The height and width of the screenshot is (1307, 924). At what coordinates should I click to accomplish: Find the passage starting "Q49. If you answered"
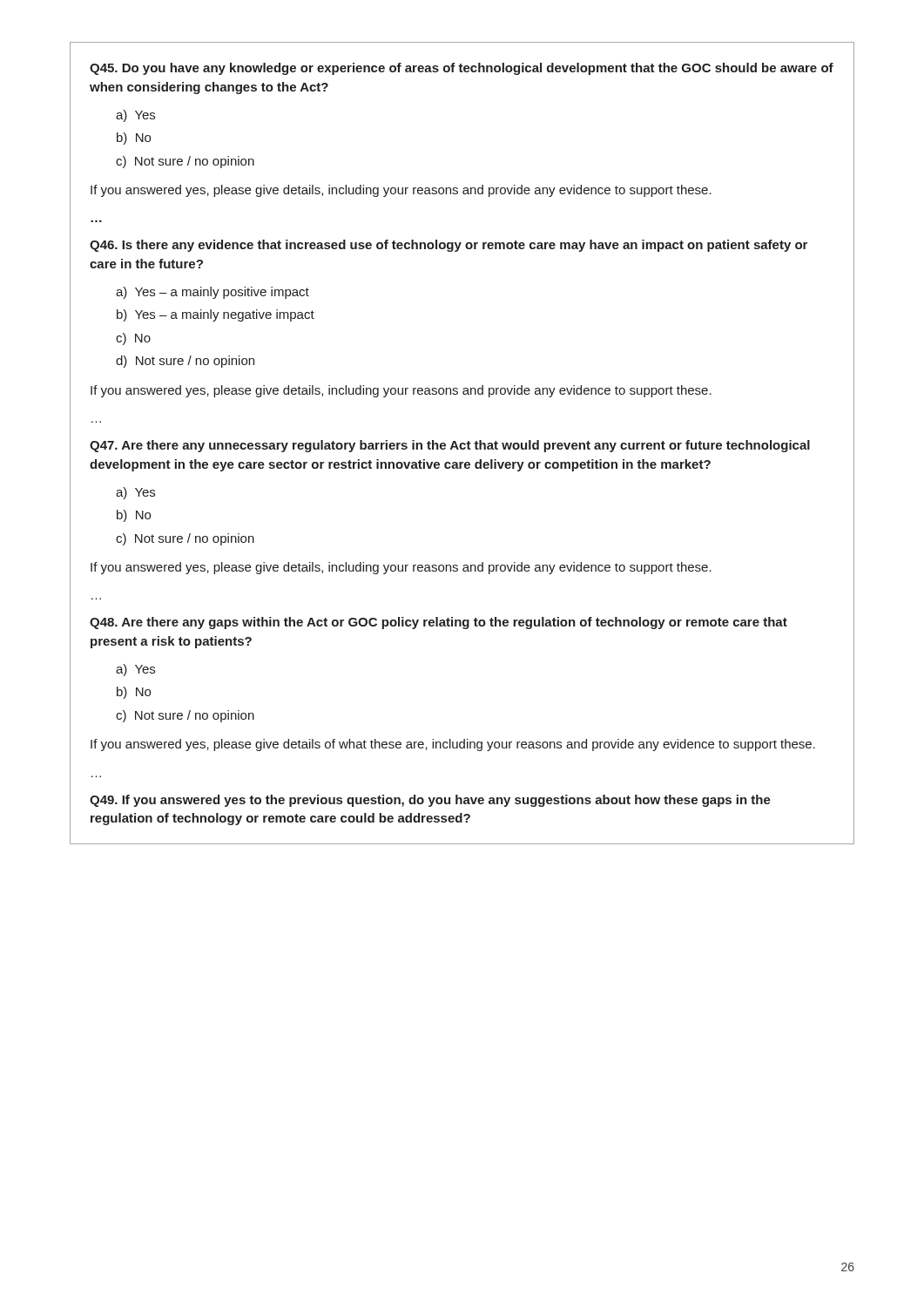[430, 809]
